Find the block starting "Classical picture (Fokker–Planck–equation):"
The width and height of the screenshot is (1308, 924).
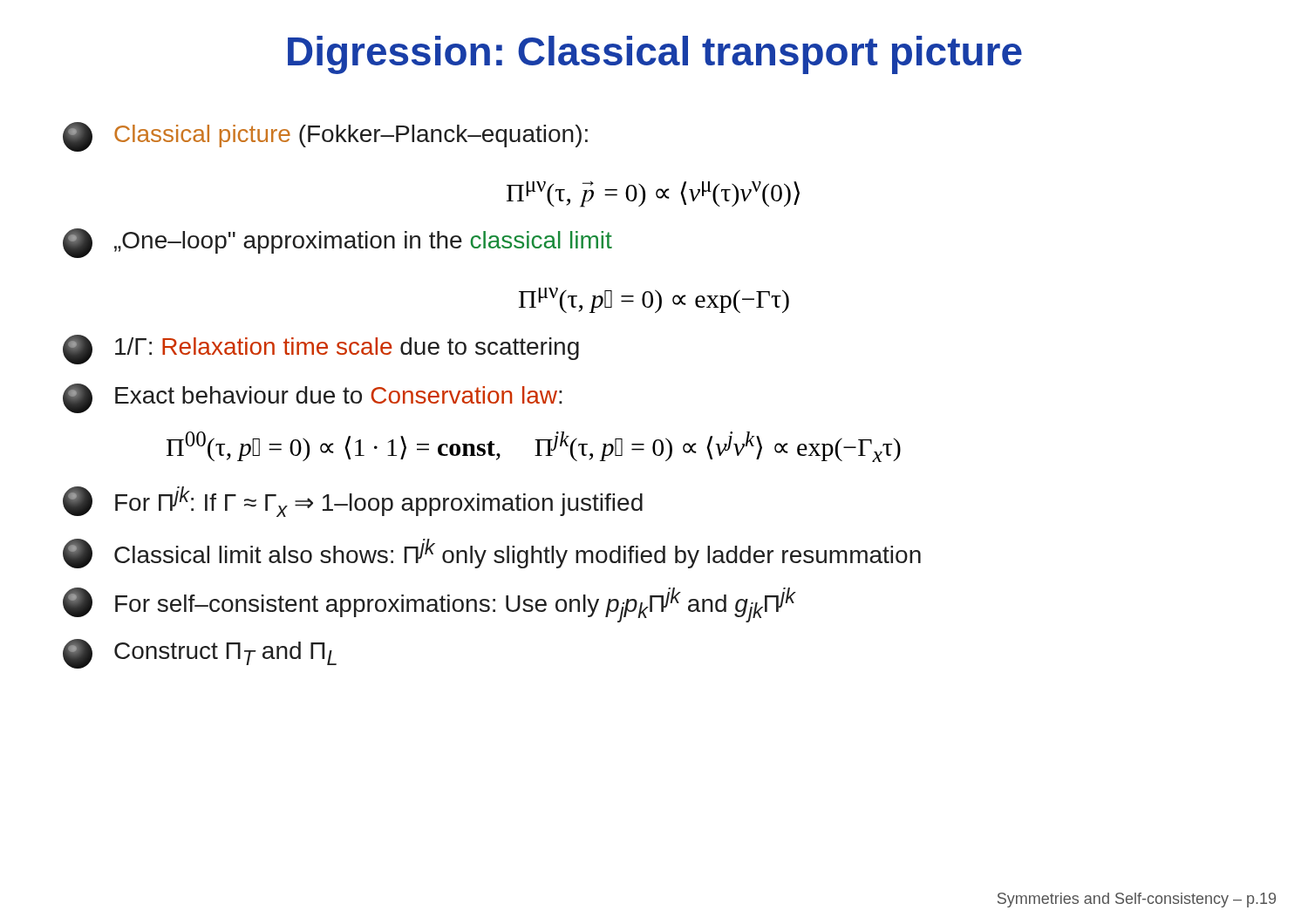coord(325,137)
